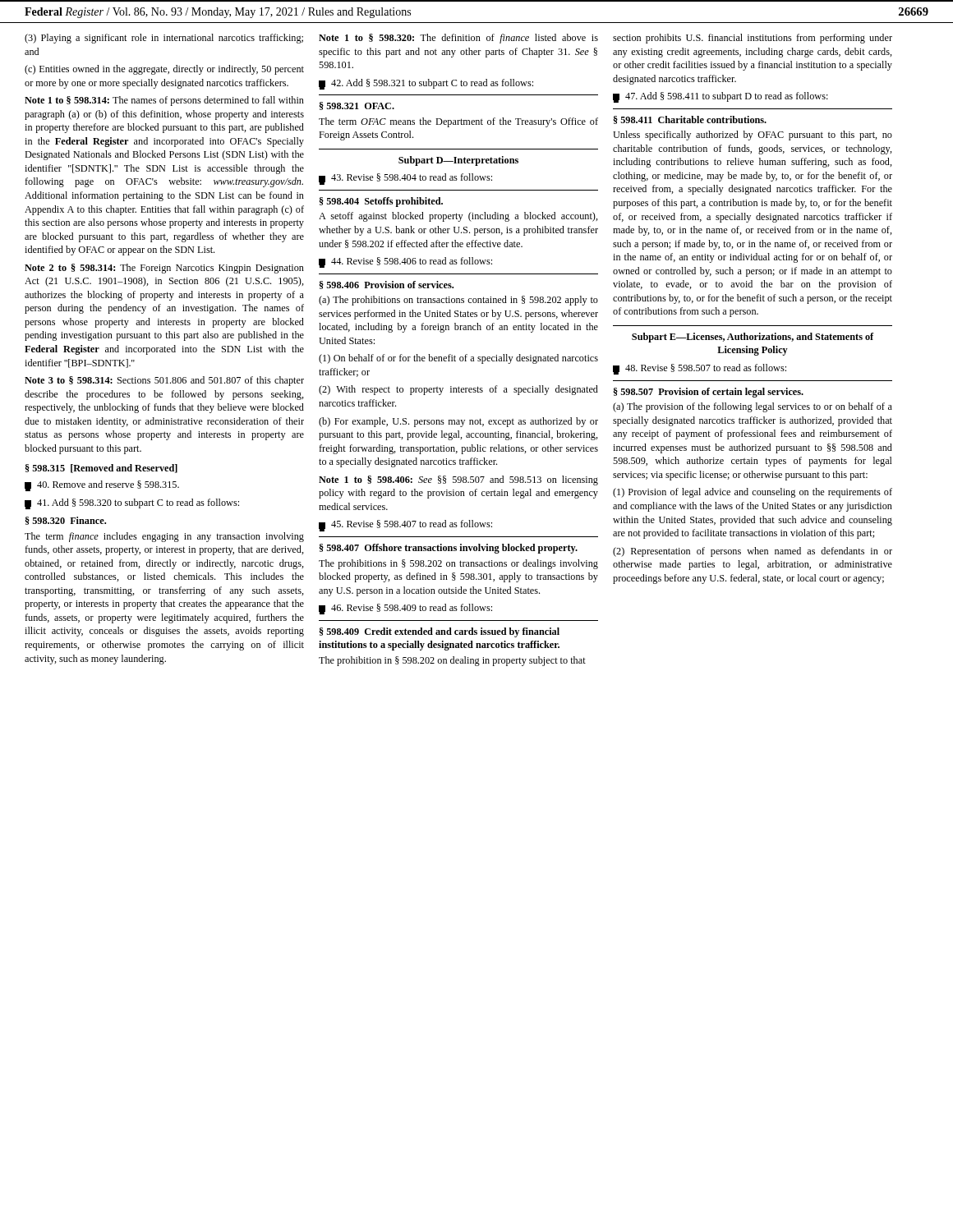953x1232 pixels.
Task: Where is the passage that starts "Note 1 to § 598.320: The"?
Action: [x=458, y=52]
